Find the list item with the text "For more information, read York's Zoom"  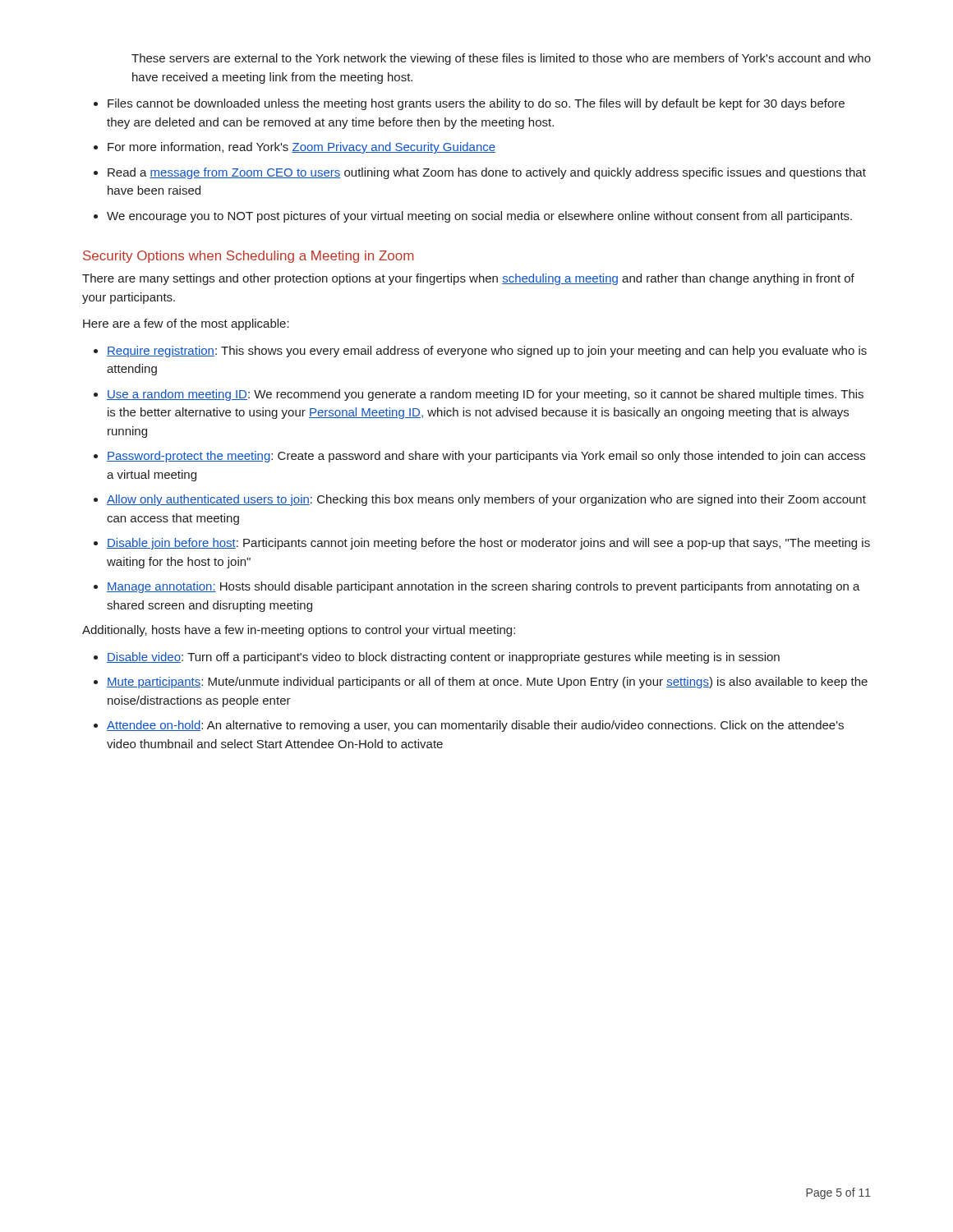point(301,147)
